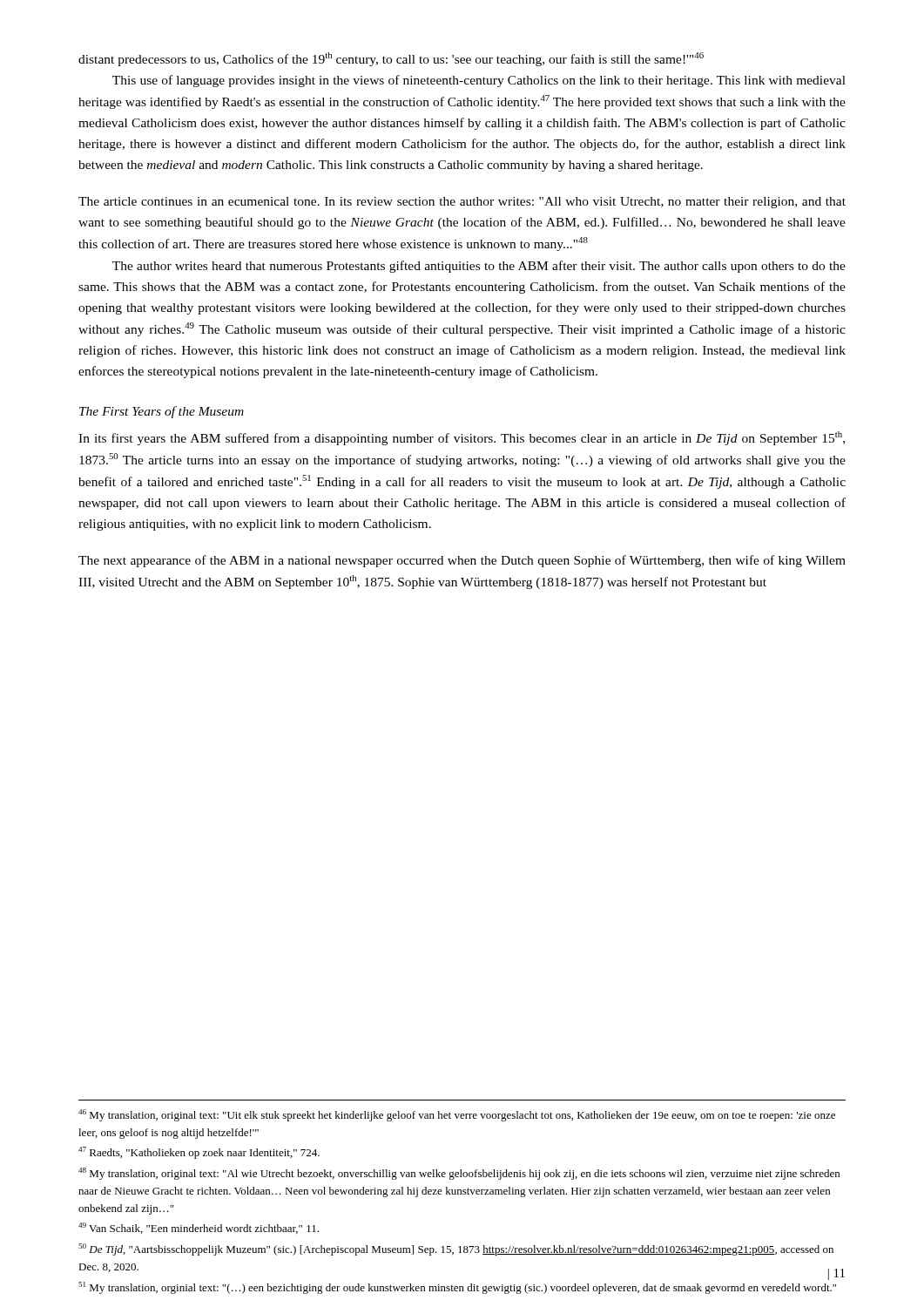This screenshot has width=924, height=1307.
Task: Click the passage that begins "The next appearance of the ABM in"
Action: 462,572
